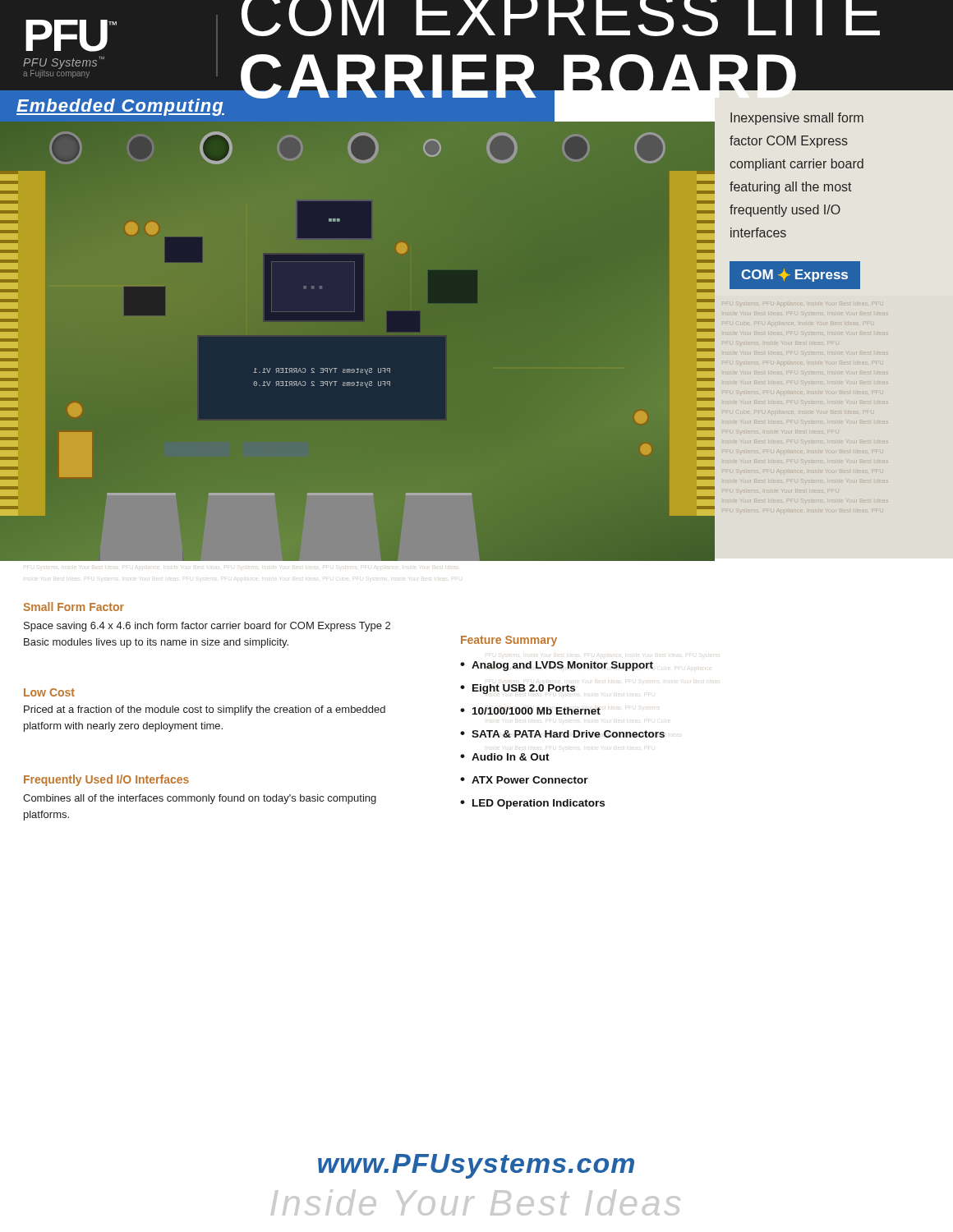This screenshot has width=953, height=1232.
Task: Locate the passage starting "•Audio In & Out"
Action: (x=505, y=756)
